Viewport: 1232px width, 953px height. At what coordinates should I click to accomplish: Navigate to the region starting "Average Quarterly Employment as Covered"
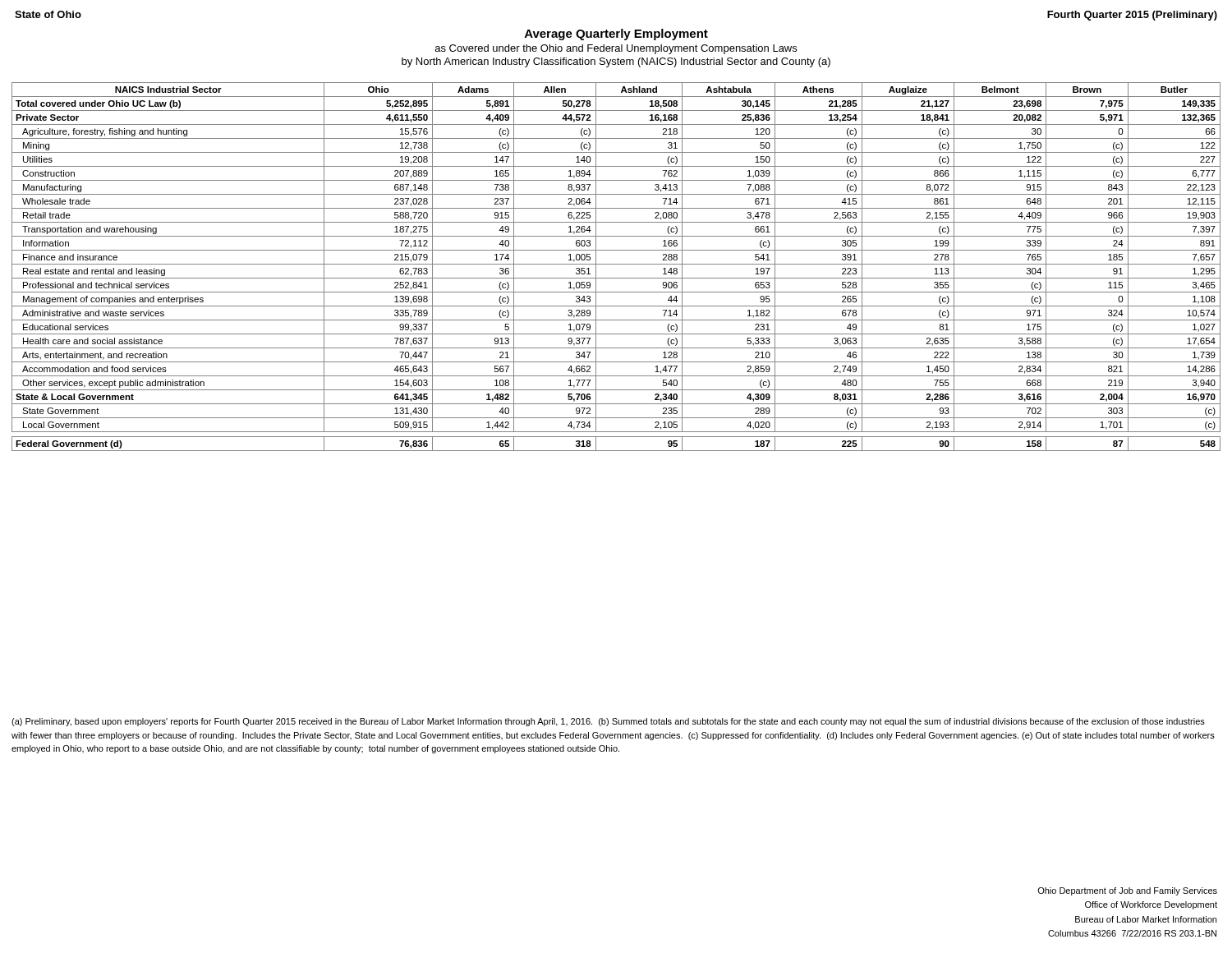pos(616,47)
